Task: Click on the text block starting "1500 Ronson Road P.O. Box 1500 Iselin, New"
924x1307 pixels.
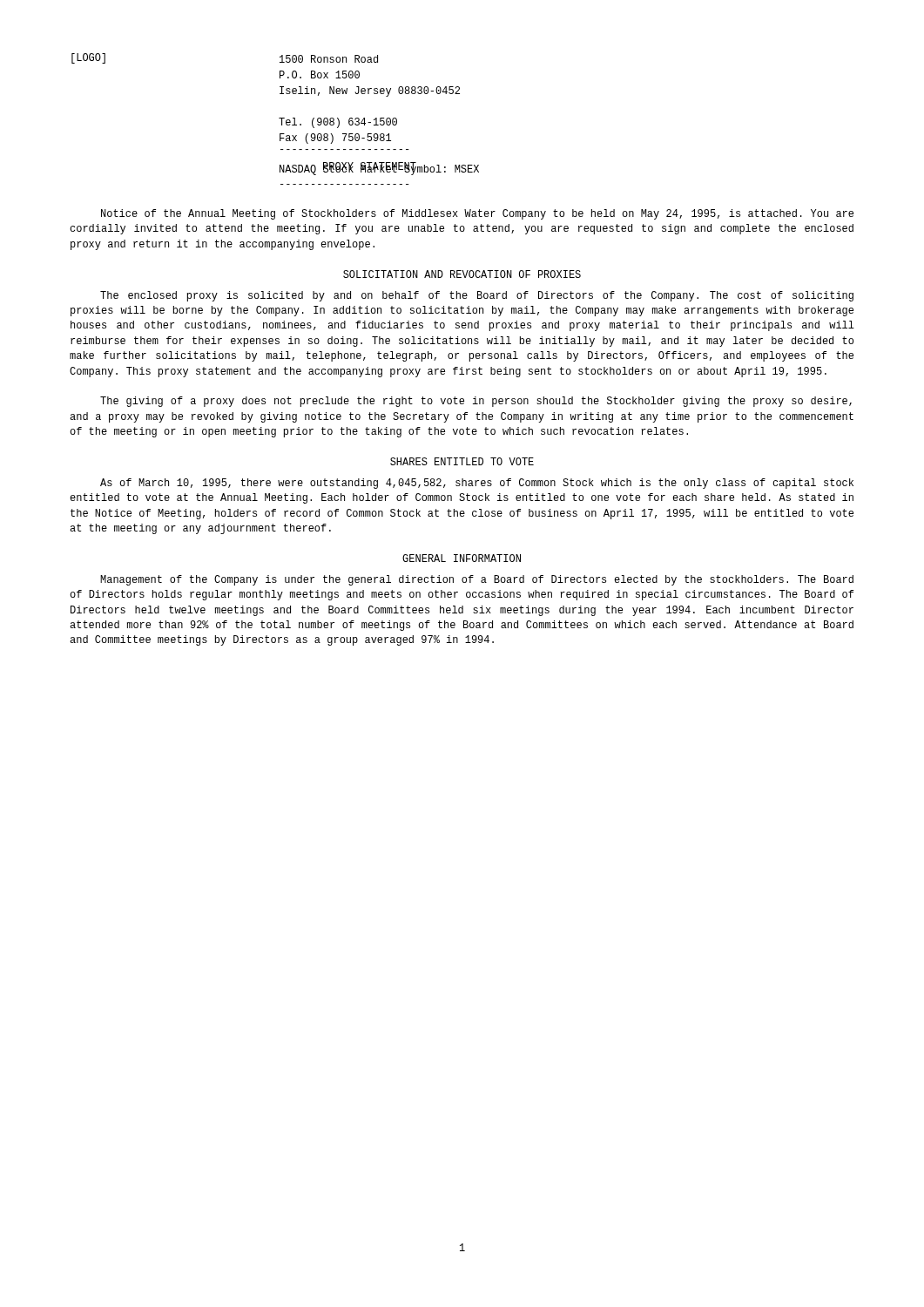Action: [x=379, y=115]
